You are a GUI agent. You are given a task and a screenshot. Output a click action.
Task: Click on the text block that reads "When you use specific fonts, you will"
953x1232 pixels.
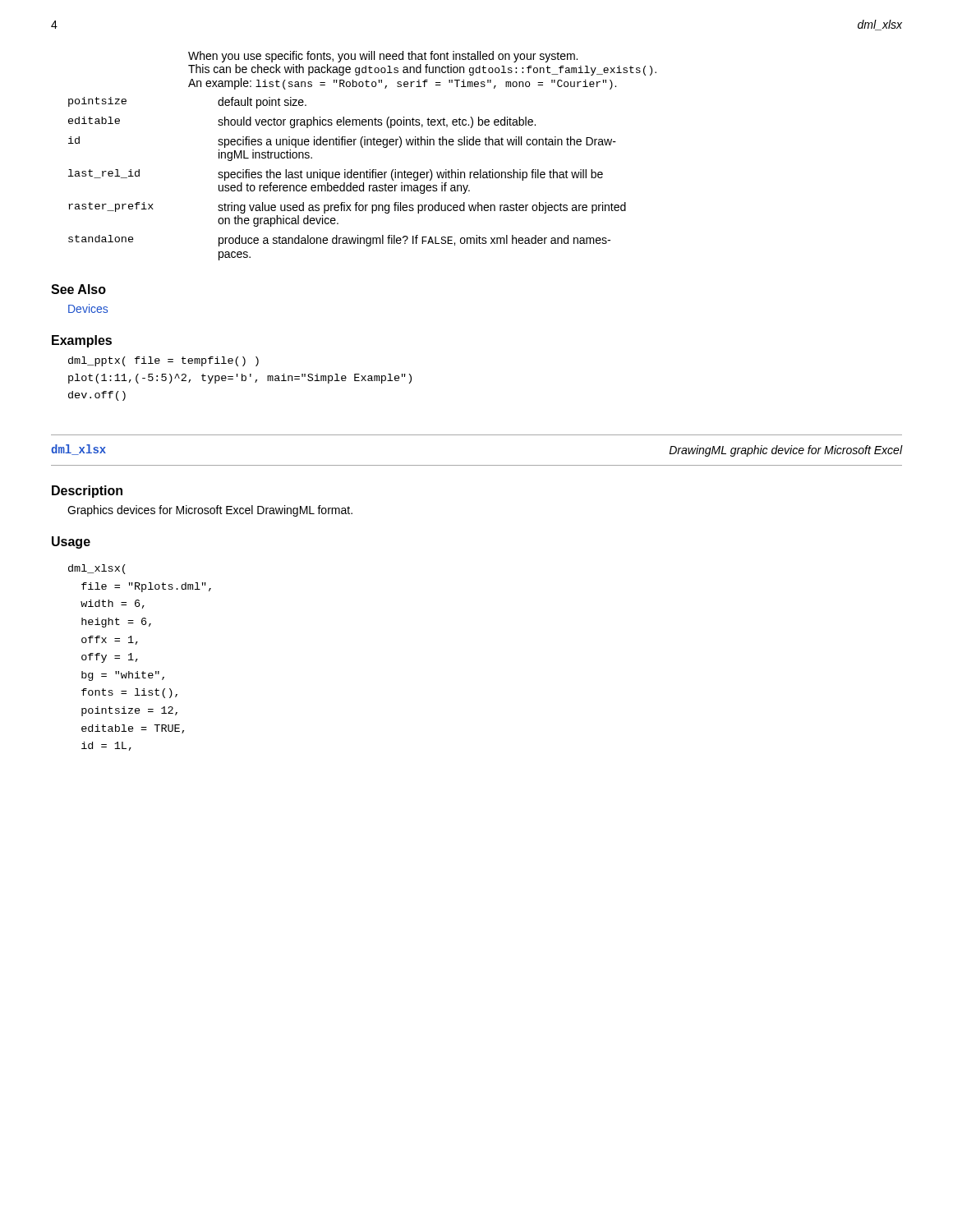[423, 70]
